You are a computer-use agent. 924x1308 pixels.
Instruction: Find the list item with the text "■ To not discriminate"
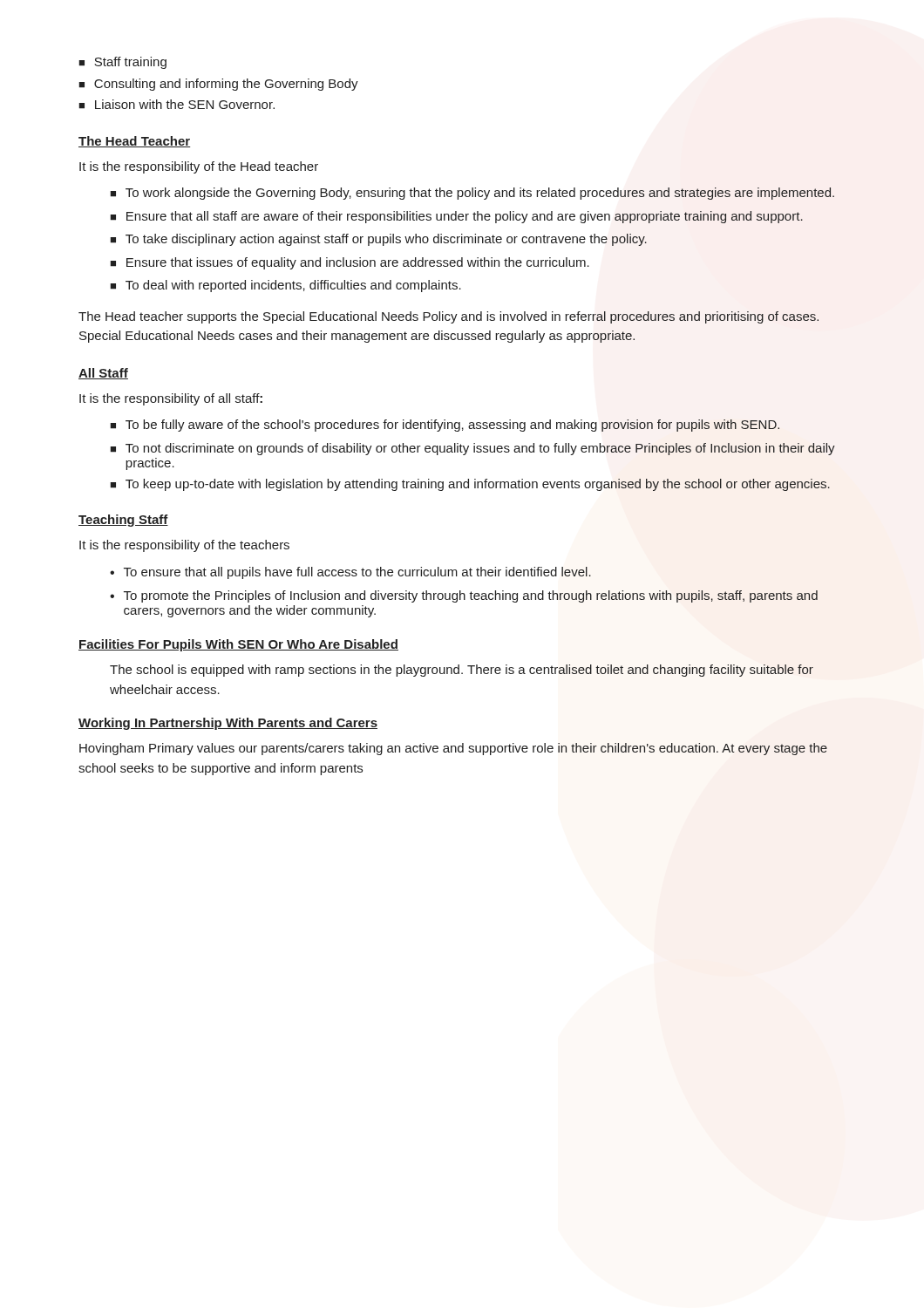pos(478,455)
